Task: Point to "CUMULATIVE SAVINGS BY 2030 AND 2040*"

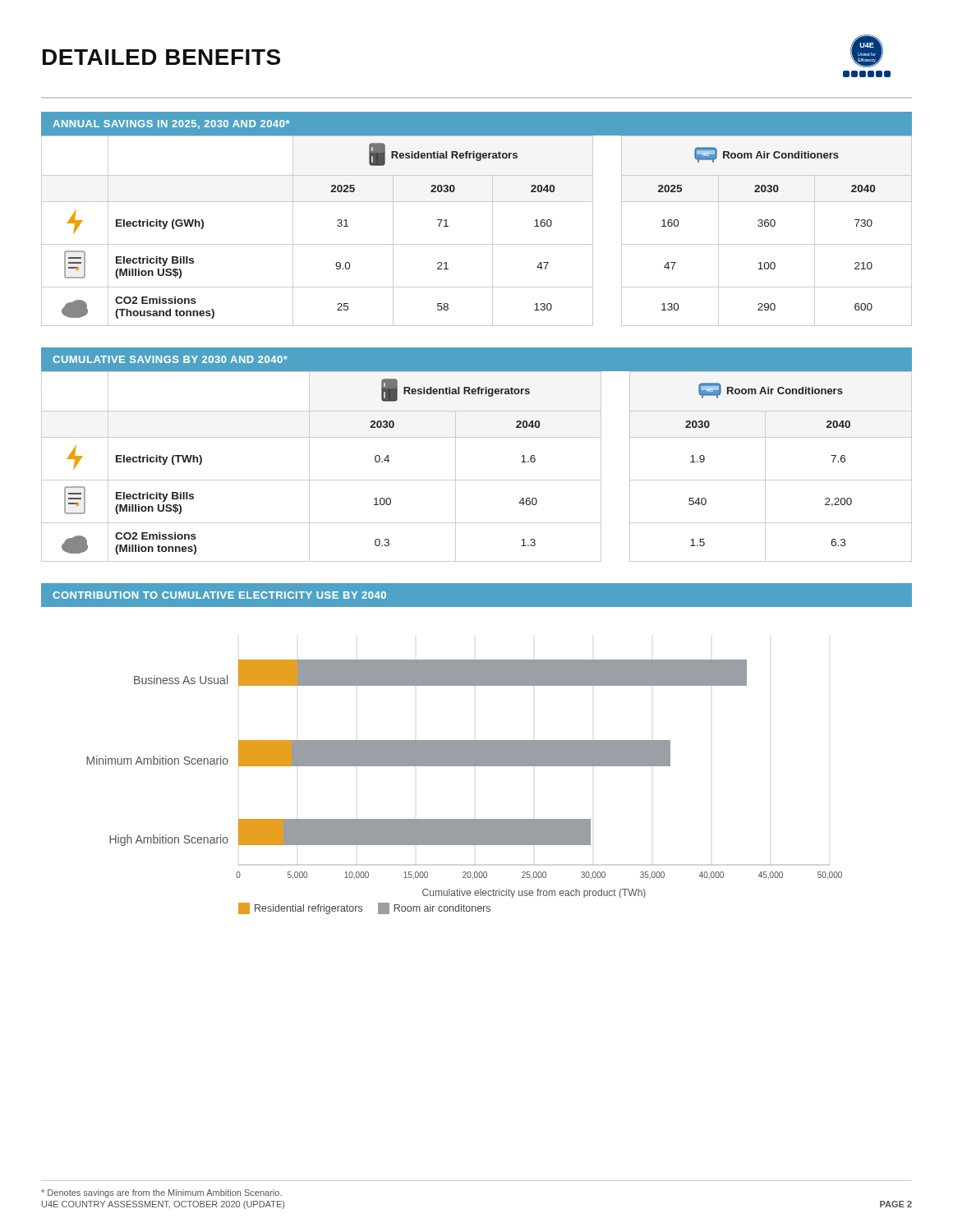Action: click(170, 359)
